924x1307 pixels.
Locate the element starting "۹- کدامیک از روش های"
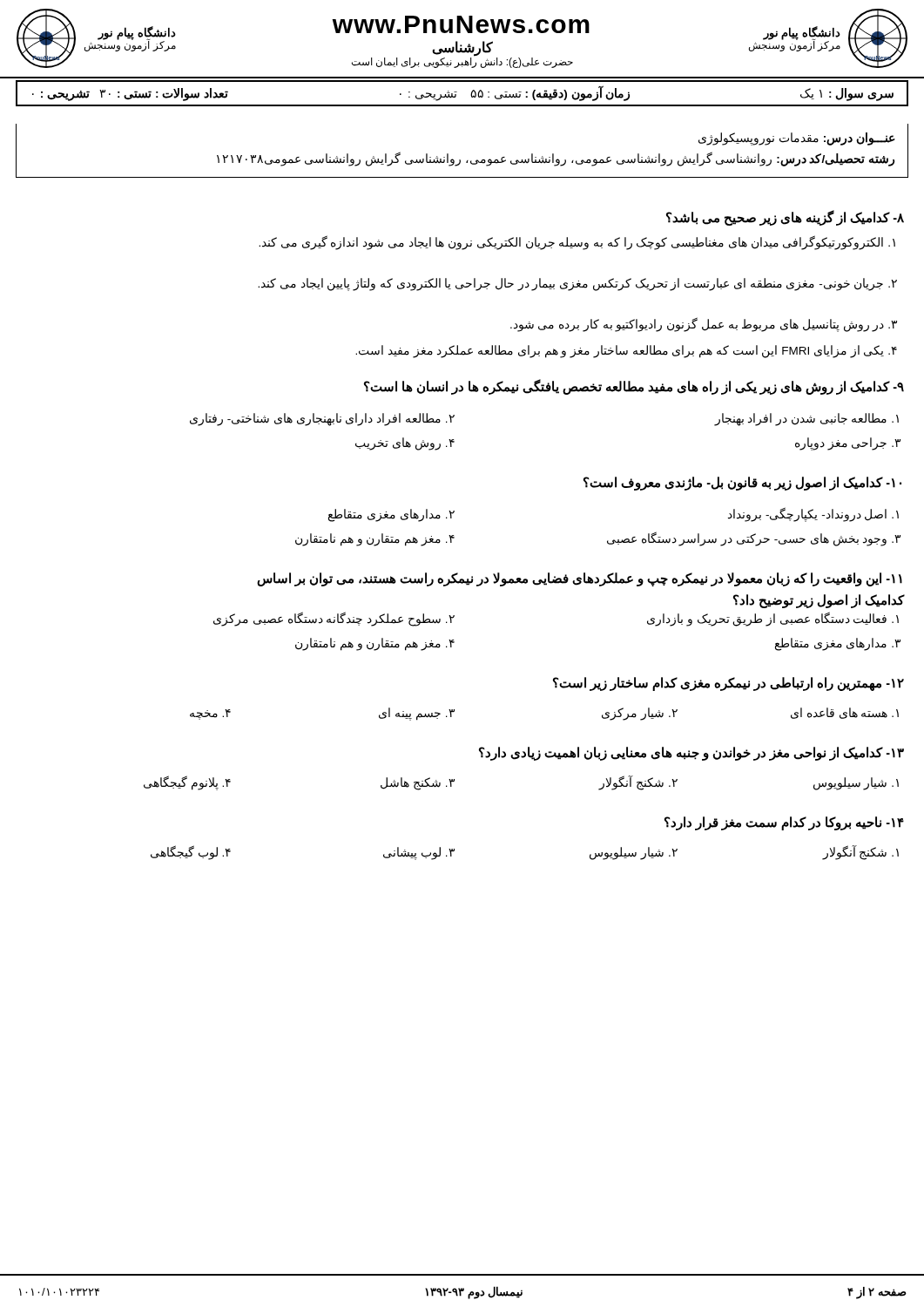point(462,387)
